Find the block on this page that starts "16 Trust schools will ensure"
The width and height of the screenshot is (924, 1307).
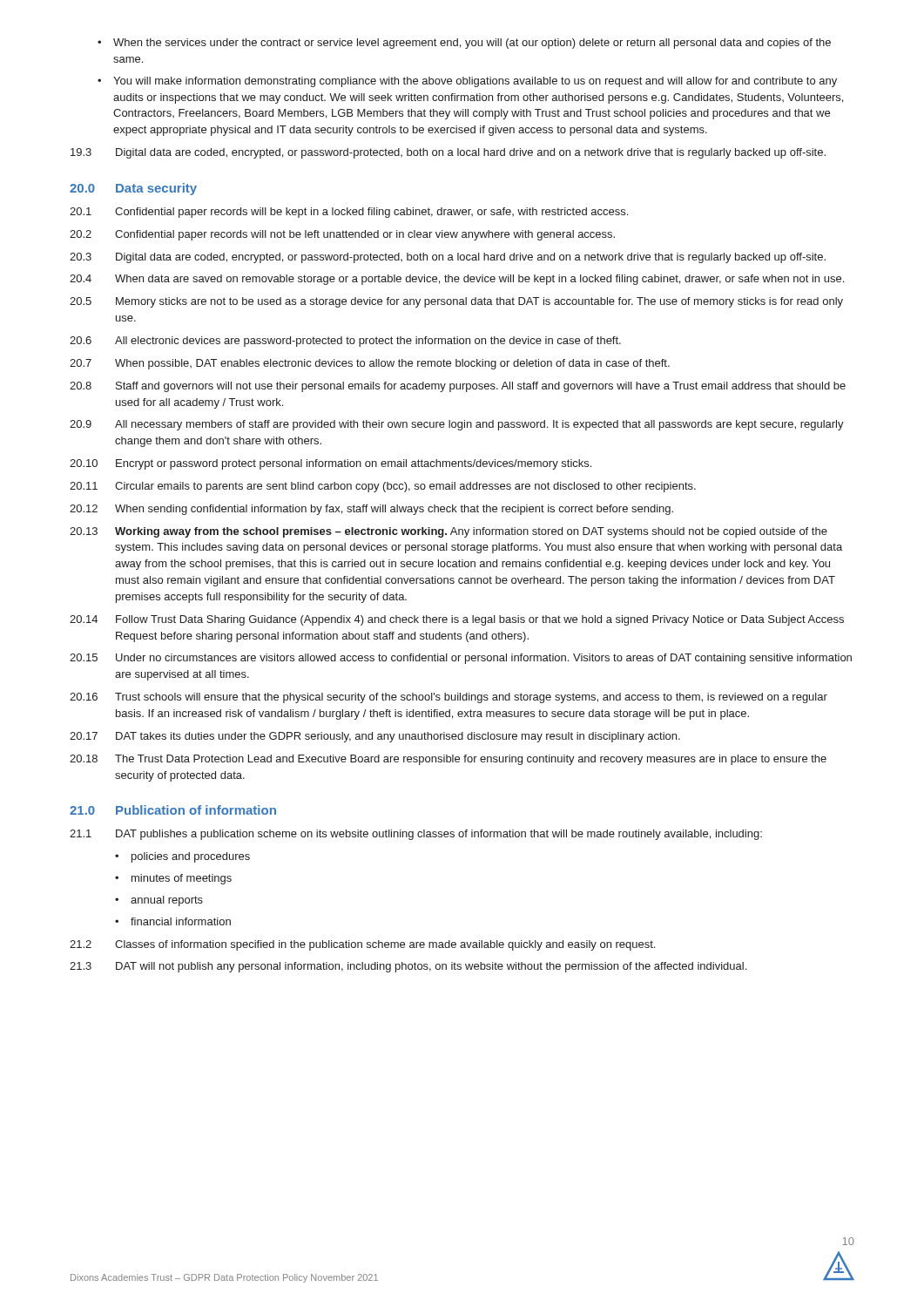tap(462, 706)
